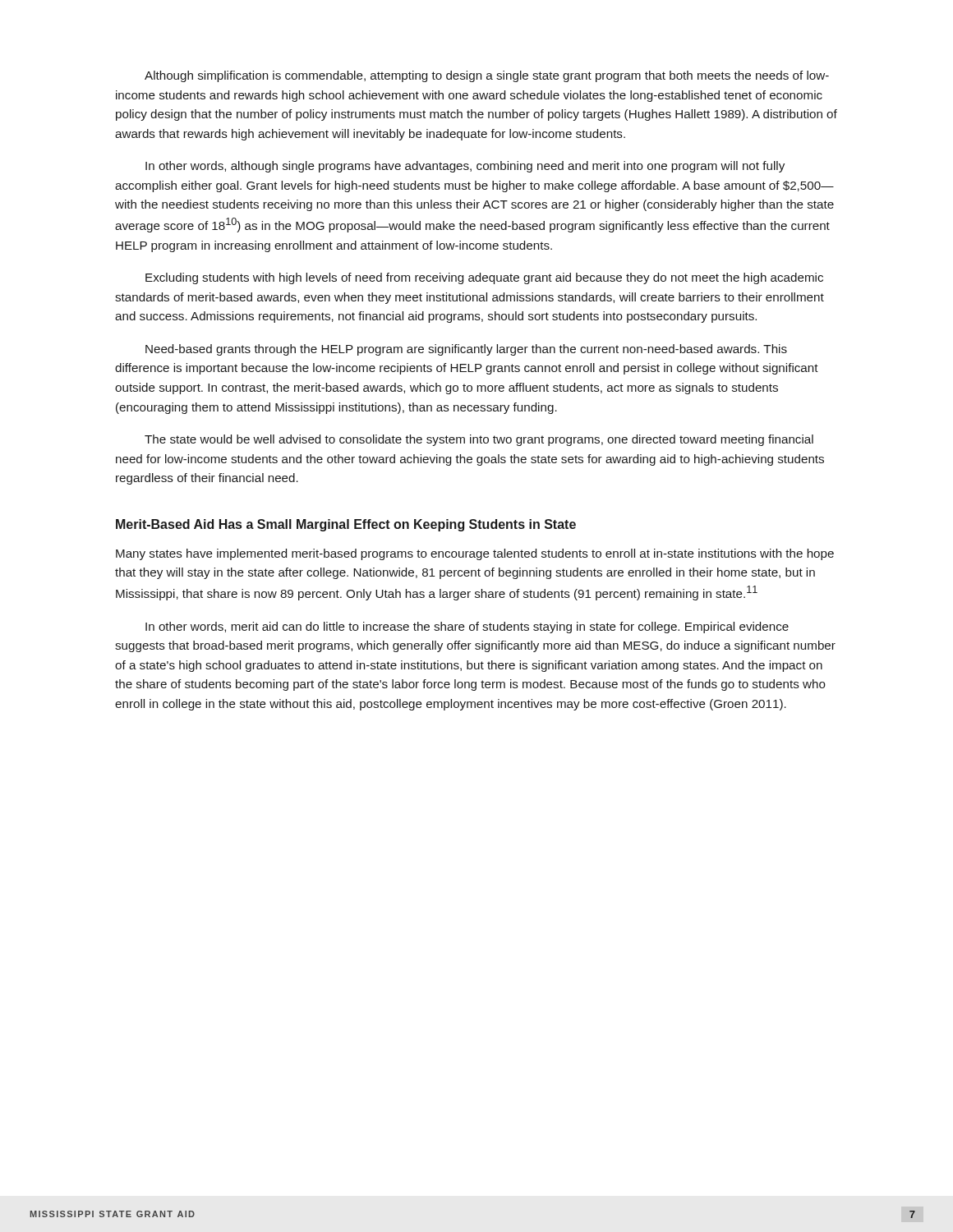This screenshot has width=953, height=1232.
Task: Locate the block of text that opens with "Excluding students with high"
Action: coord(469,297)
